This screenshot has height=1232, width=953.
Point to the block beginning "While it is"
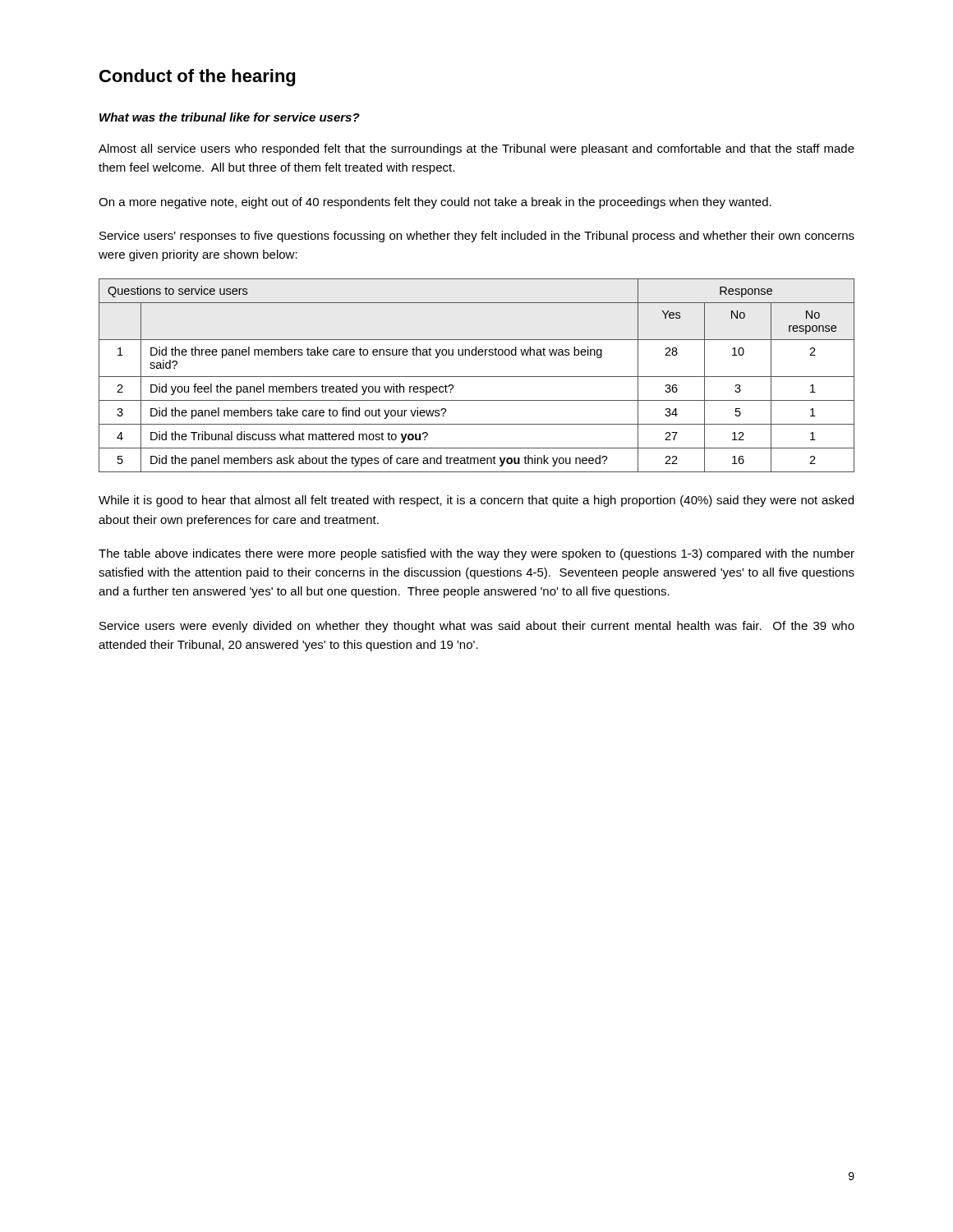point(476,510)
